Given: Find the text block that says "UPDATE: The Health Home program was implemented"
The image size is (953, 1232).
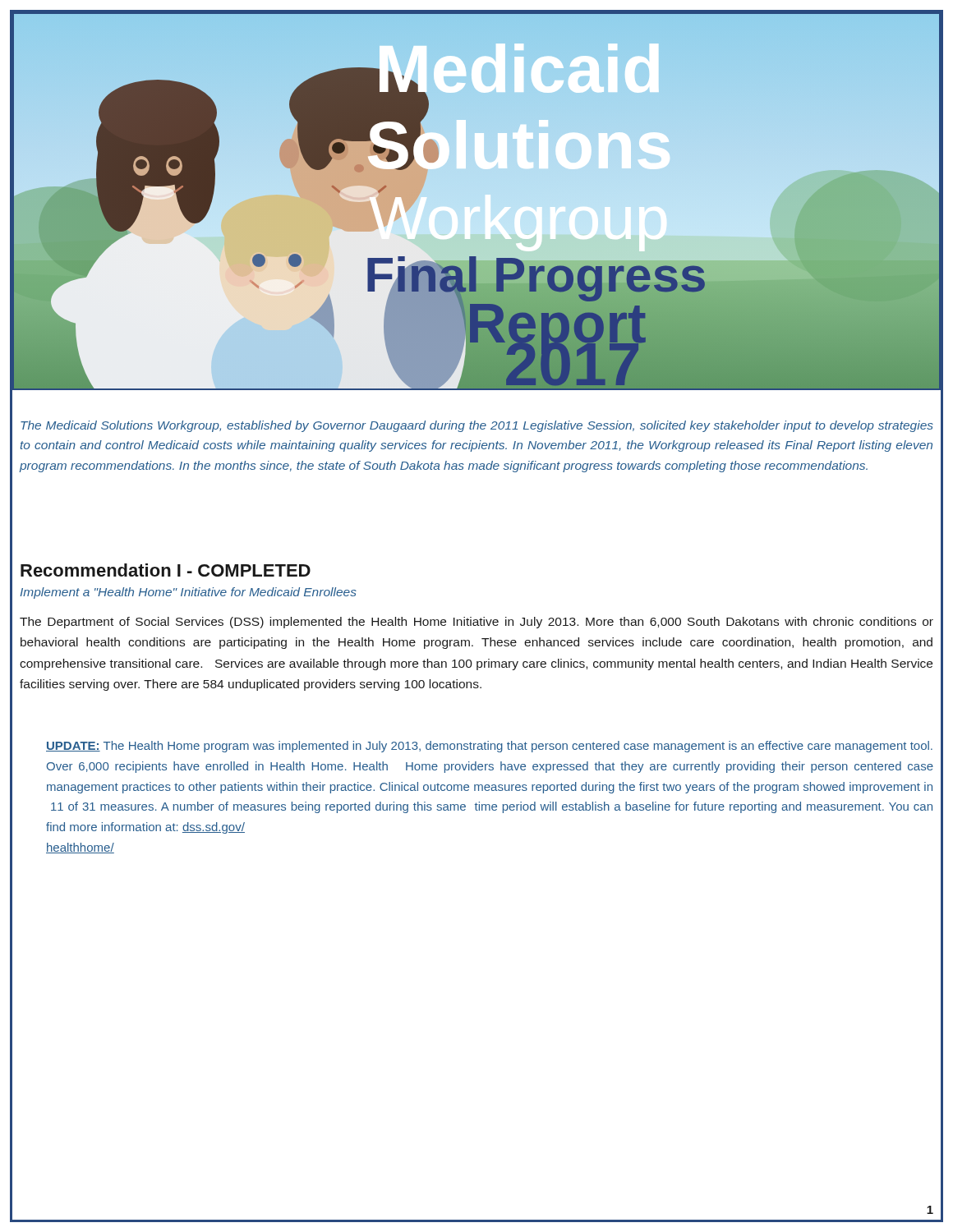Looking at the screenshot, I should tap(490, 797).
